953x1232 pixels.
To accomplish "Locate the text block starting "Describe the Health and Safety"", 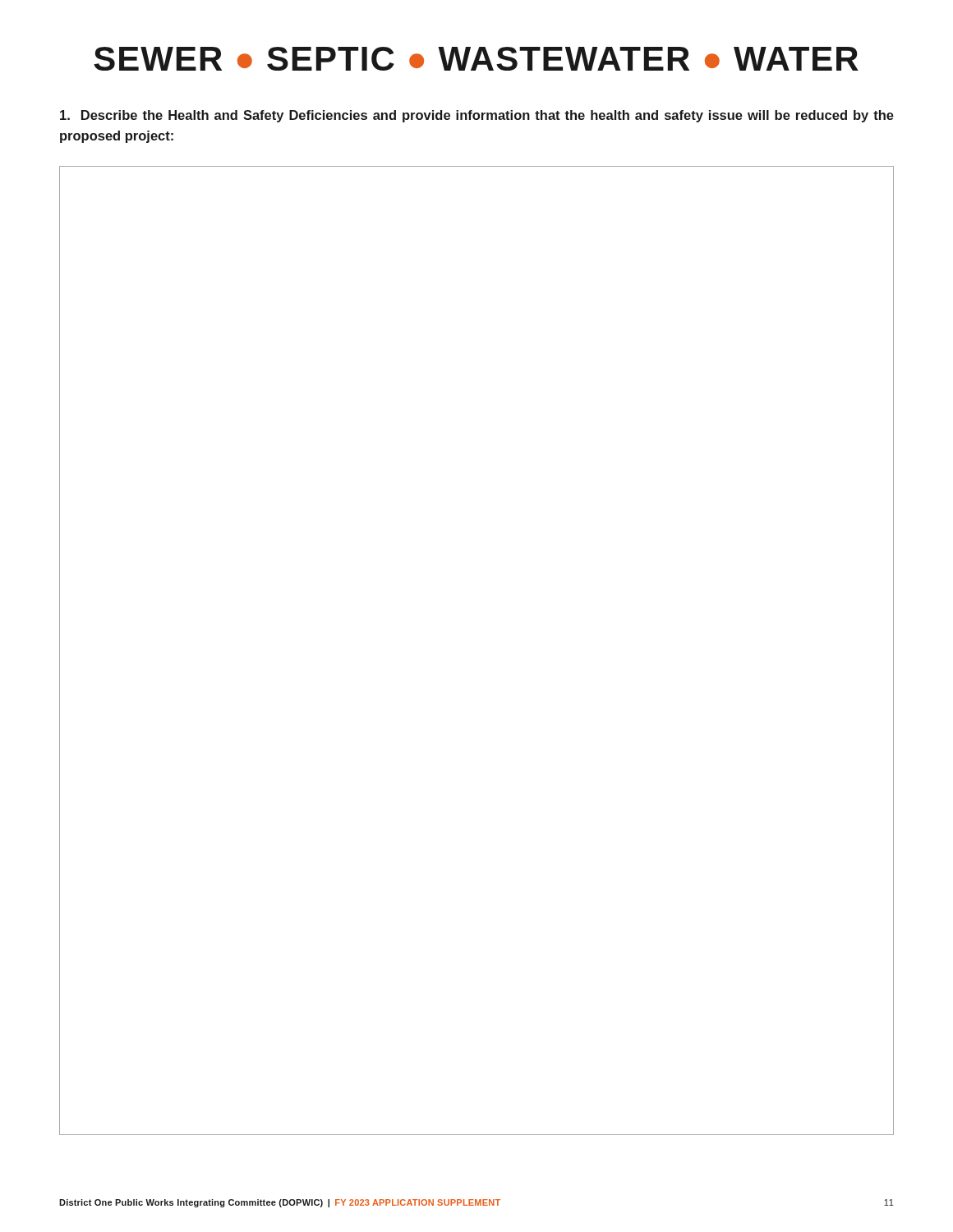I will coord(476,126).
